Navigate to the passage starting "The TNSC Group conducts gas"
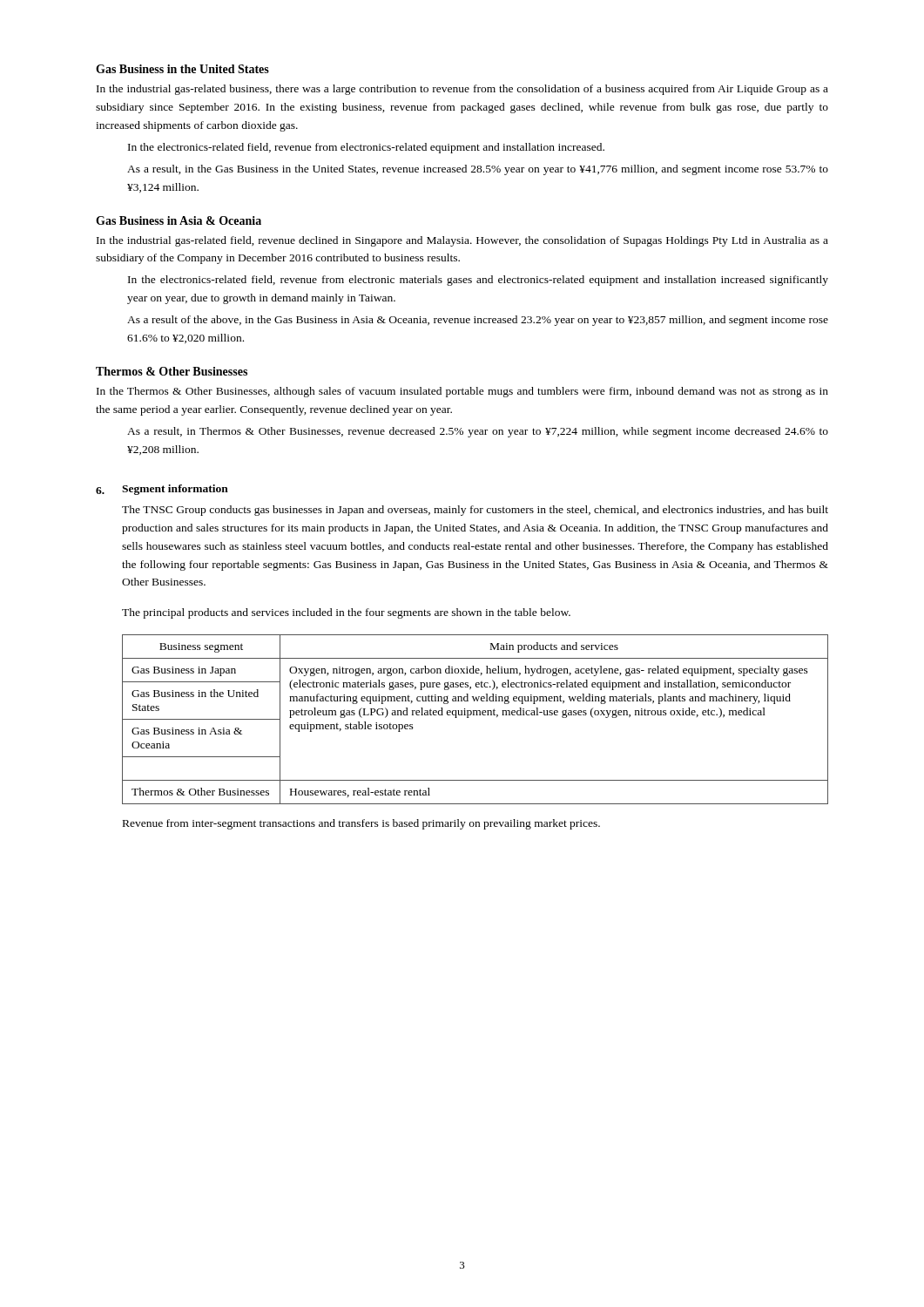 click(x=475, y=546)
